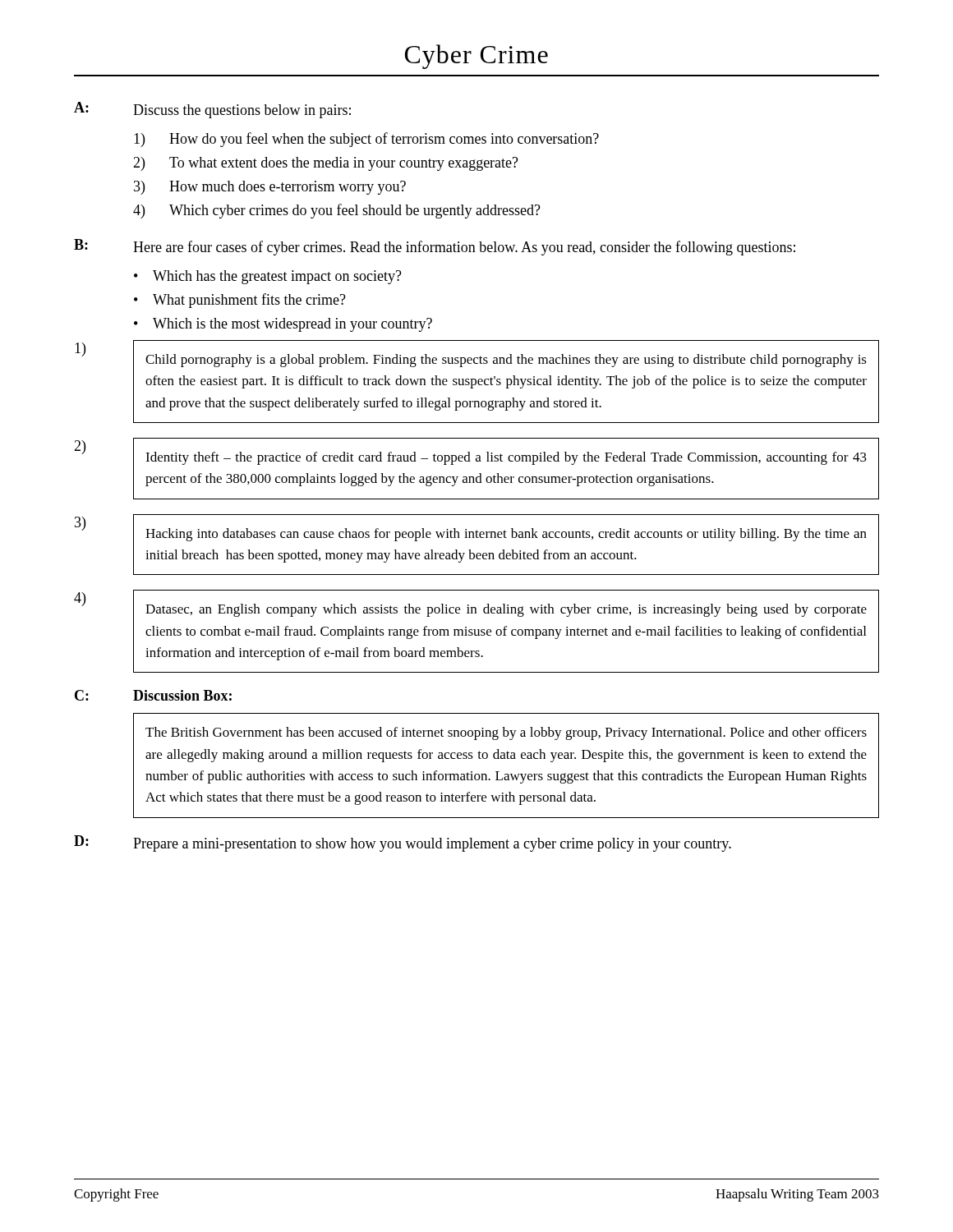Click on the region starting "The British Government has been accused of internet"
Screen dimensions: 1232x953
(x=506, y=765)
